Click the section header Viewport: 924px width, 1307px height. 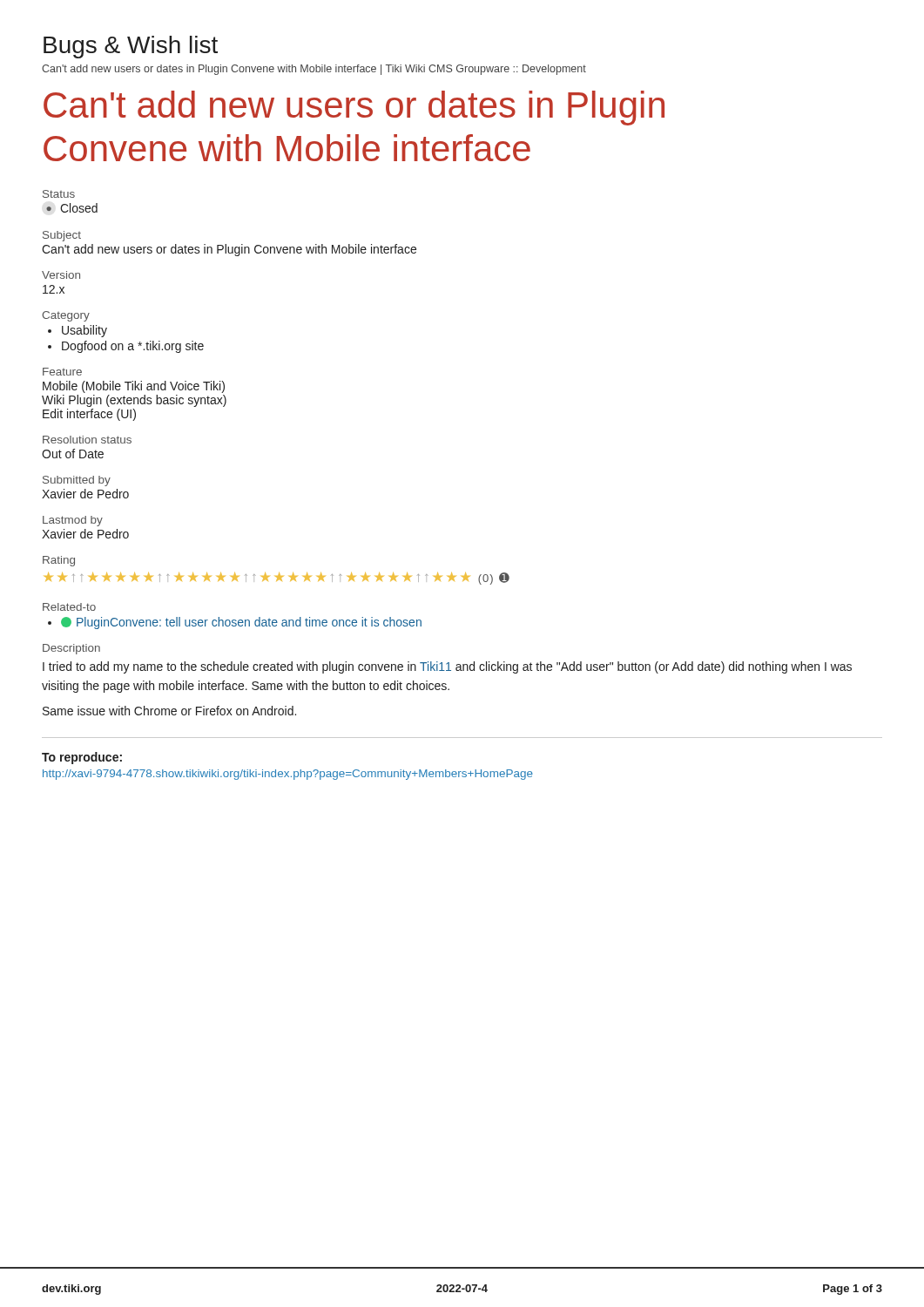tap(462, 128)
